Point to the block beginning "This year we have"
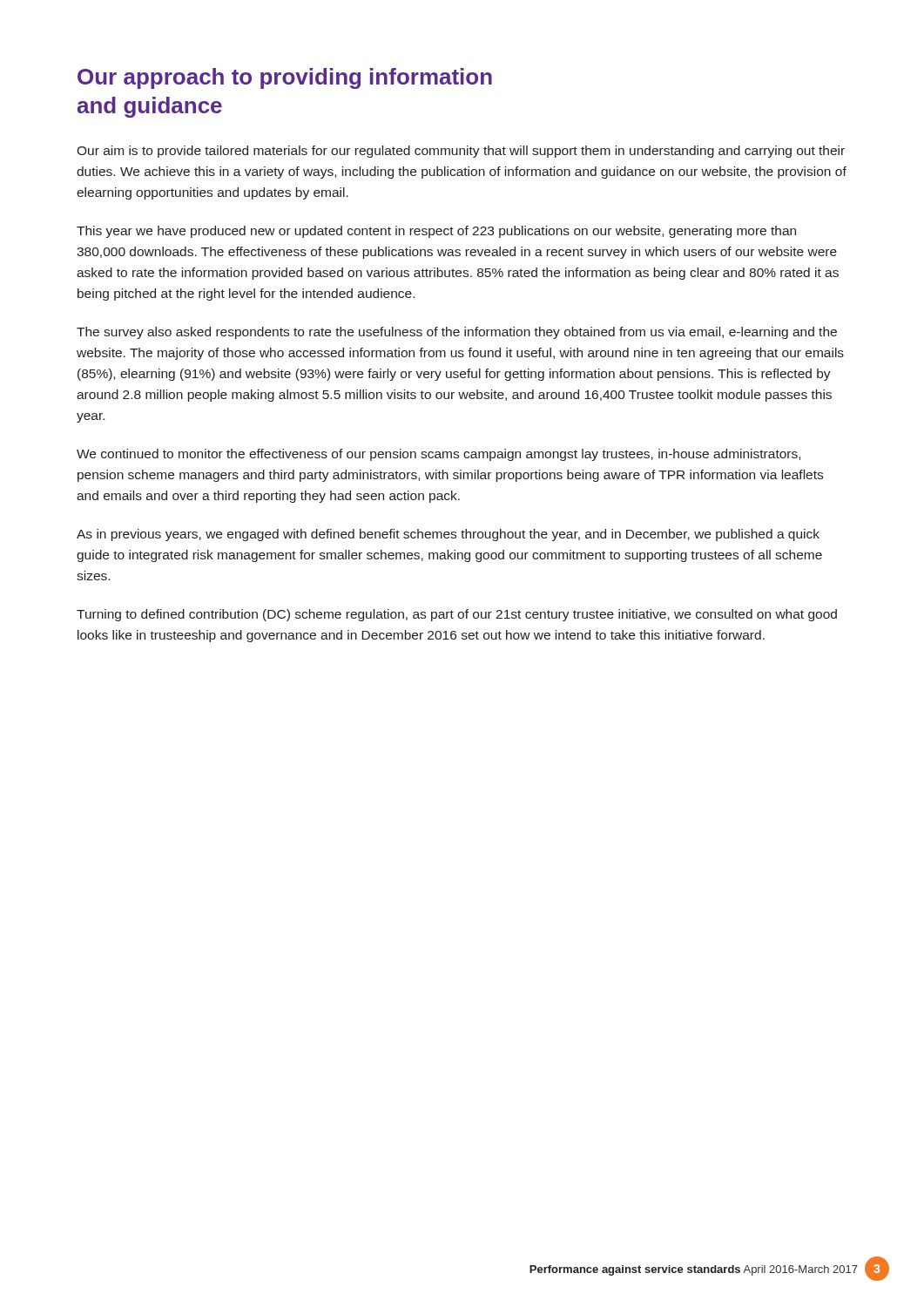924x1307 pixels. pyautogui.click(x=462, y=262)
